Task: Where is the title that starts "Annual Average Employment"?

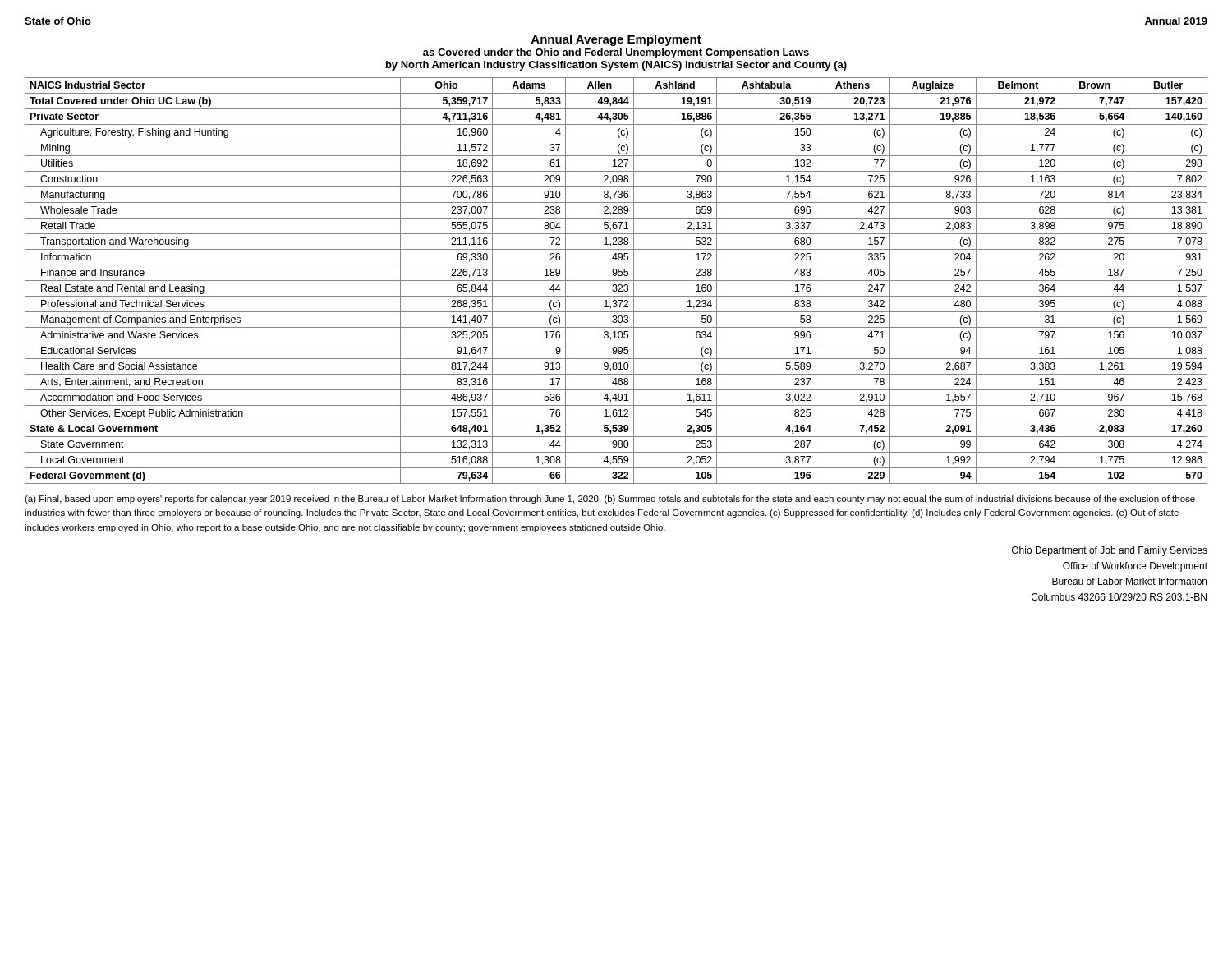Action: [616, 51]
